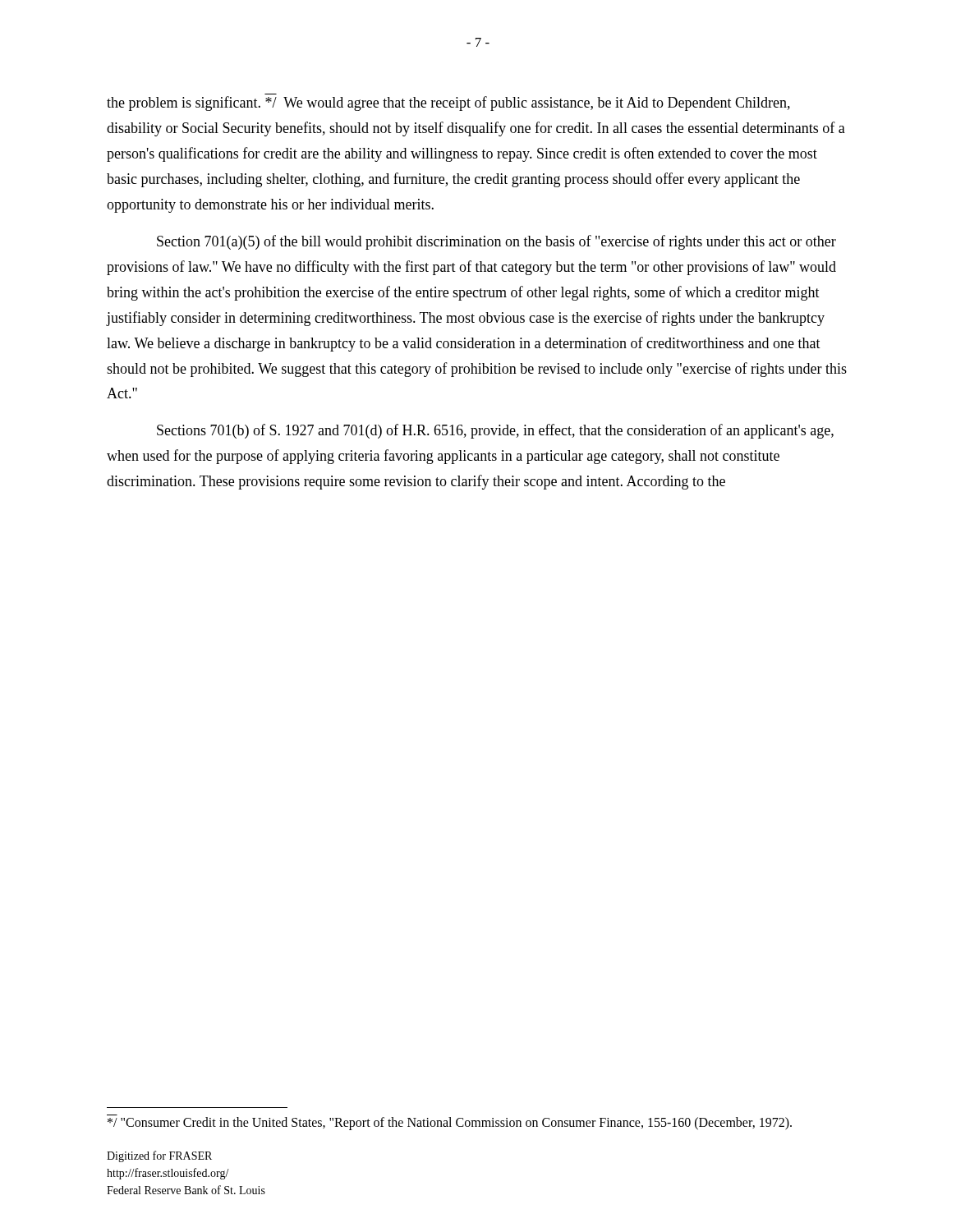The width and height of the screenshot is (956, 1232).
Task: Find the footnote with the text "/ "Consumer Credit in the United"
Action: (450, 1118)
